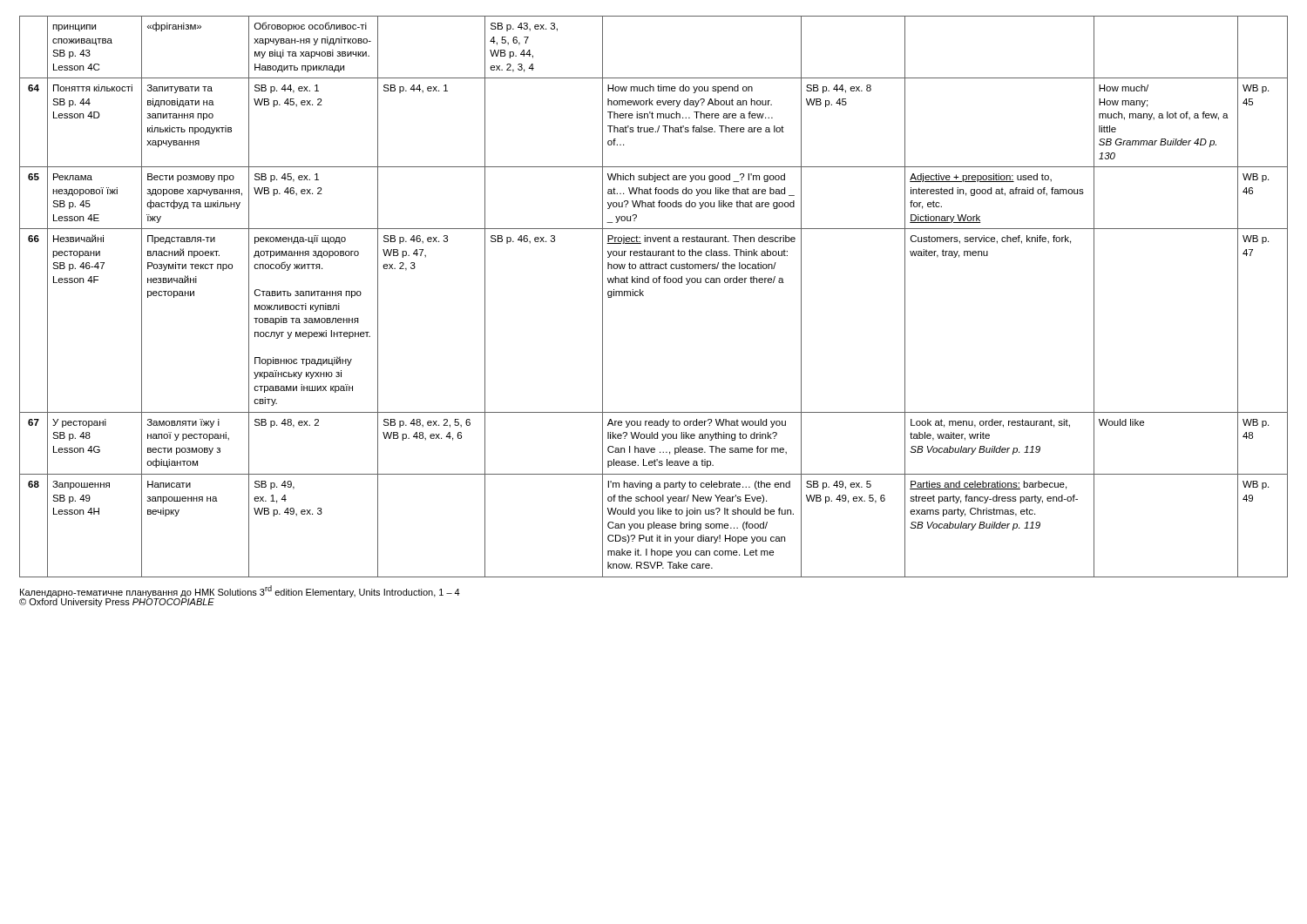Point to the region starting "Календарно-тематичне планування до НМК"

(x=240, y=596)
